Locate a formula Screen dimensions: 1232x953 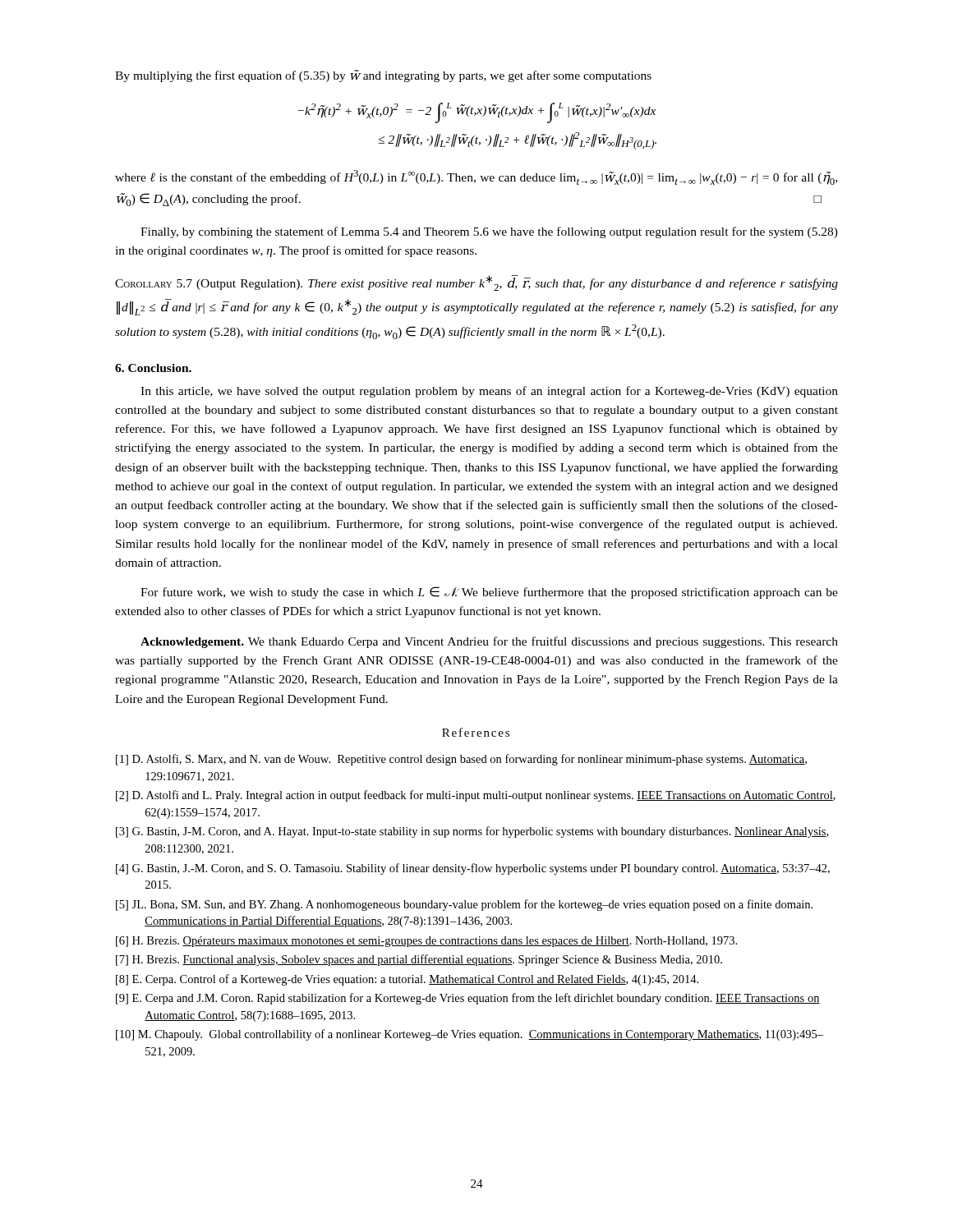pyautogui.click(x=476, y=124)
